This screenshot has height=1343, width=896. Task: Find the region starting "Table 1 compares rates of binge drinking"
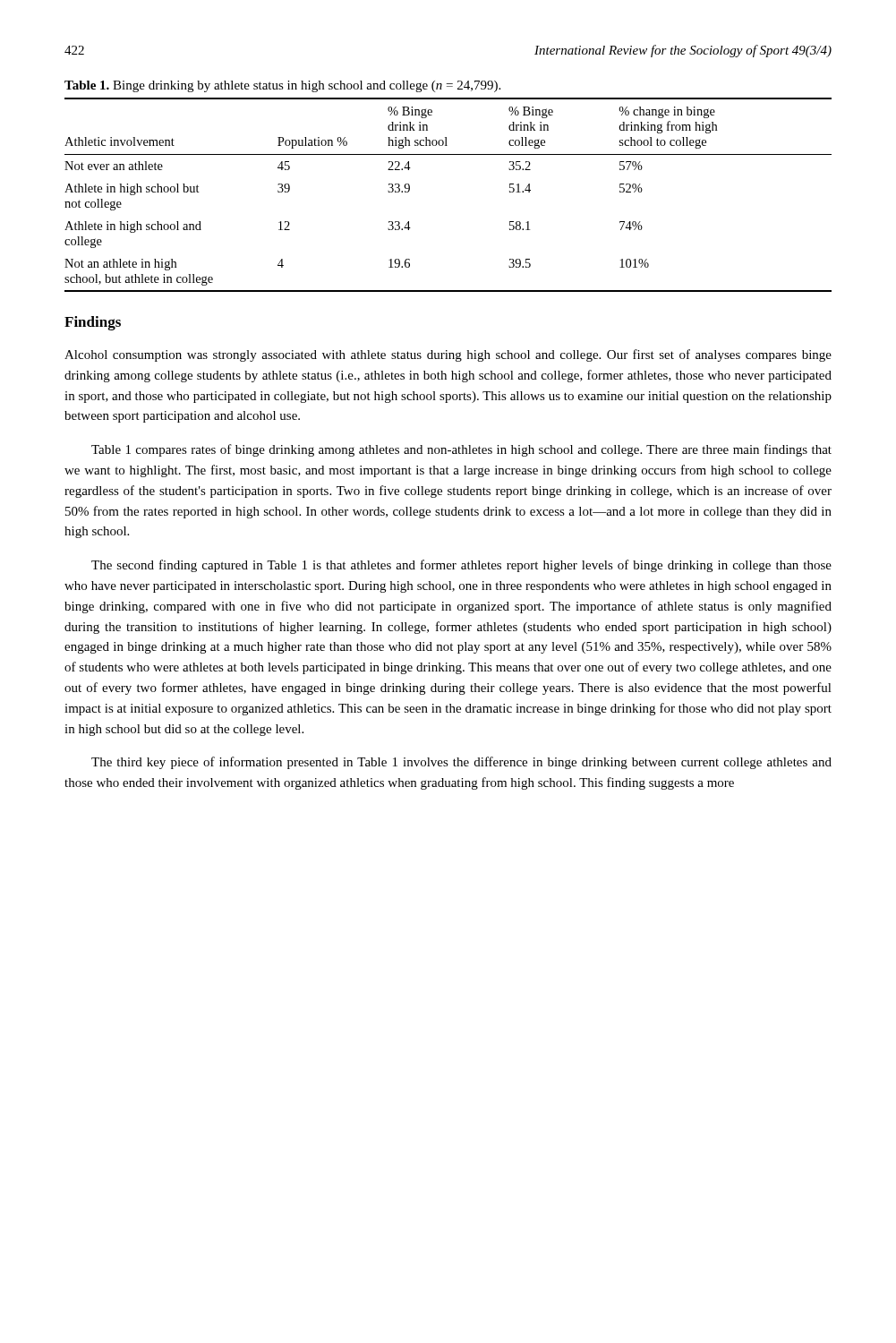[x=448, y=491]
